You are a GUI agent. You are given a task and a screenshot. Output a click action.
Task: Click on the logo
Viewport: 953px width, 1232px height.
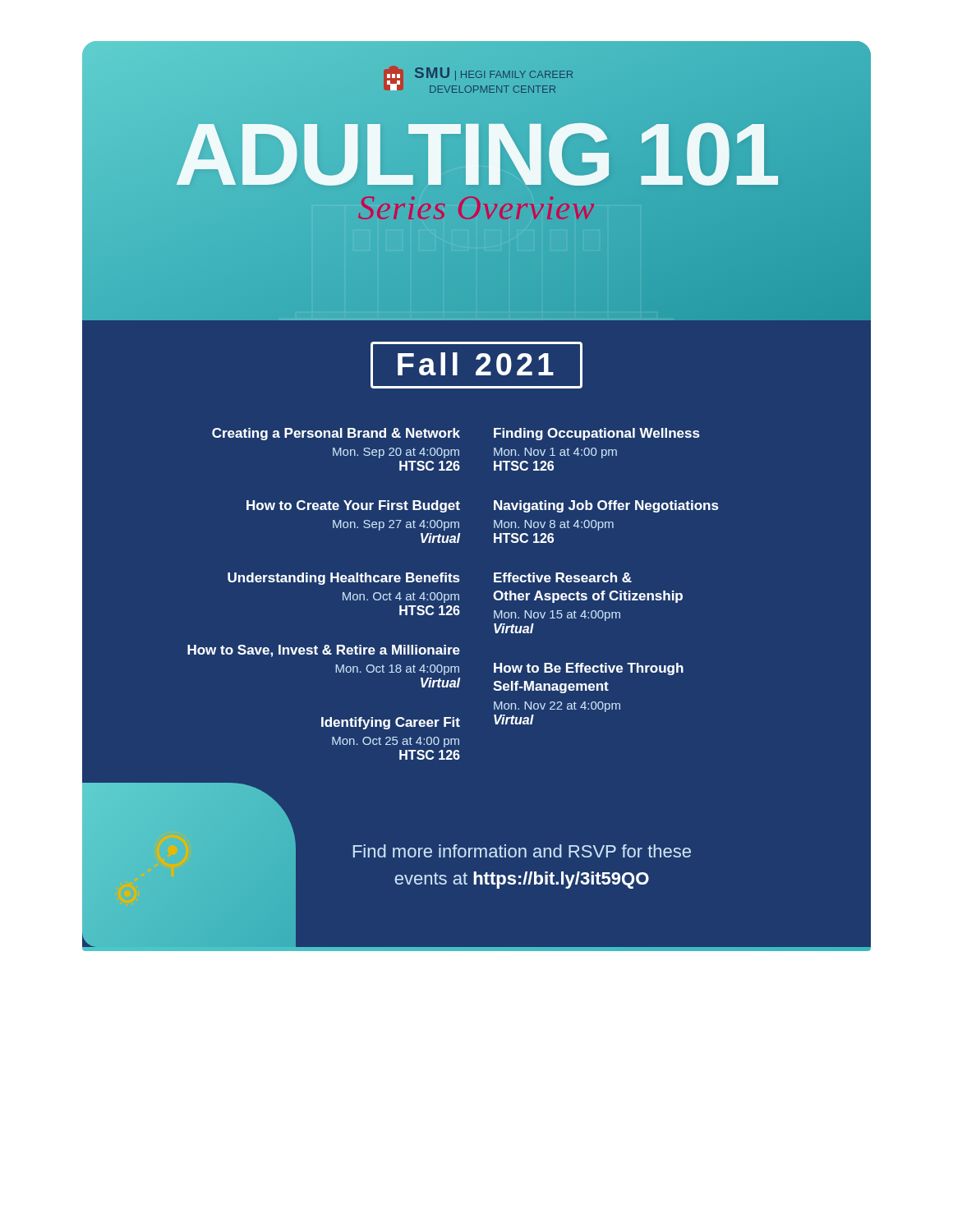click(x=476, y=80)
